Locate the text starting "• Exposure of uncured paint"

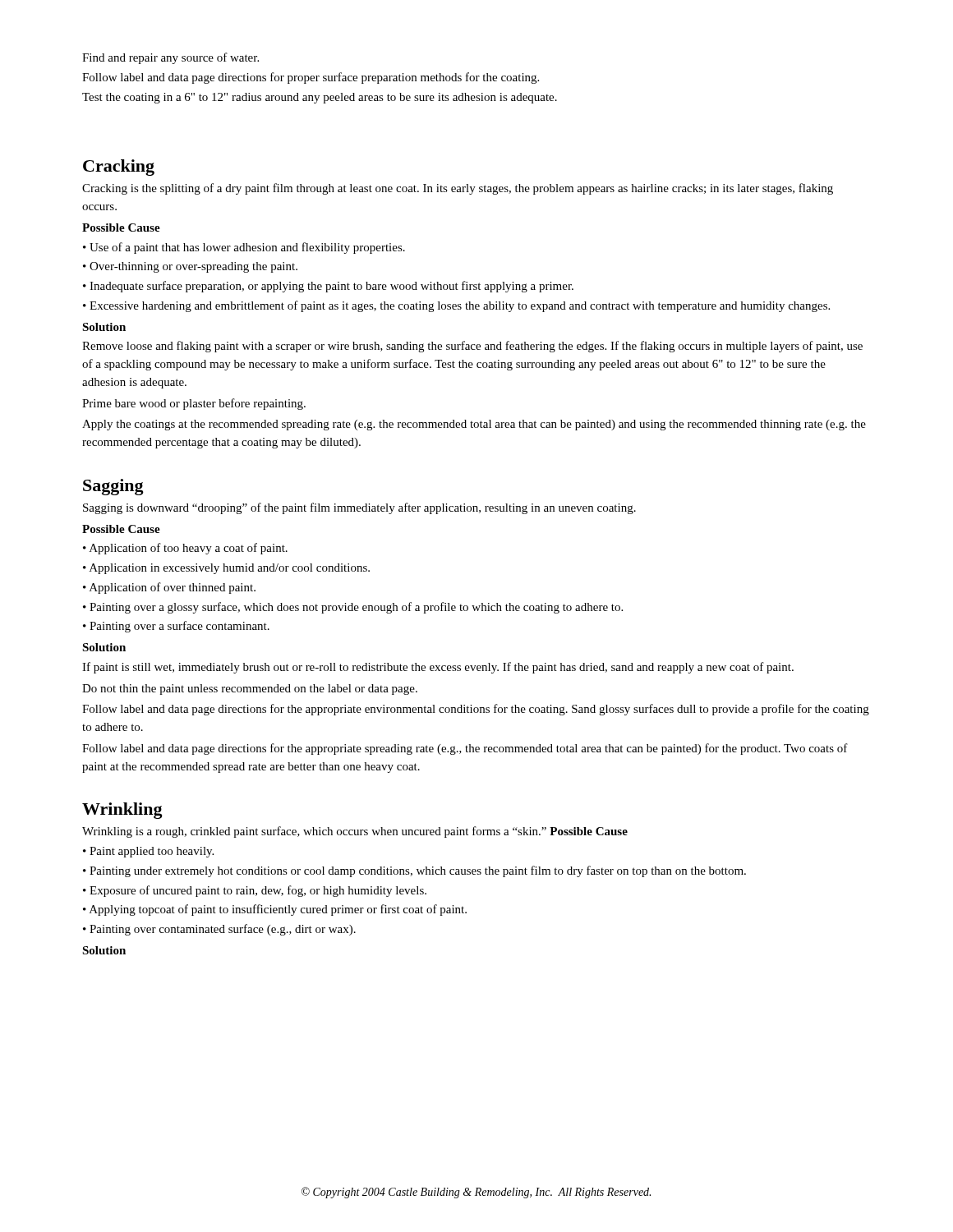(x=255, y=890)
